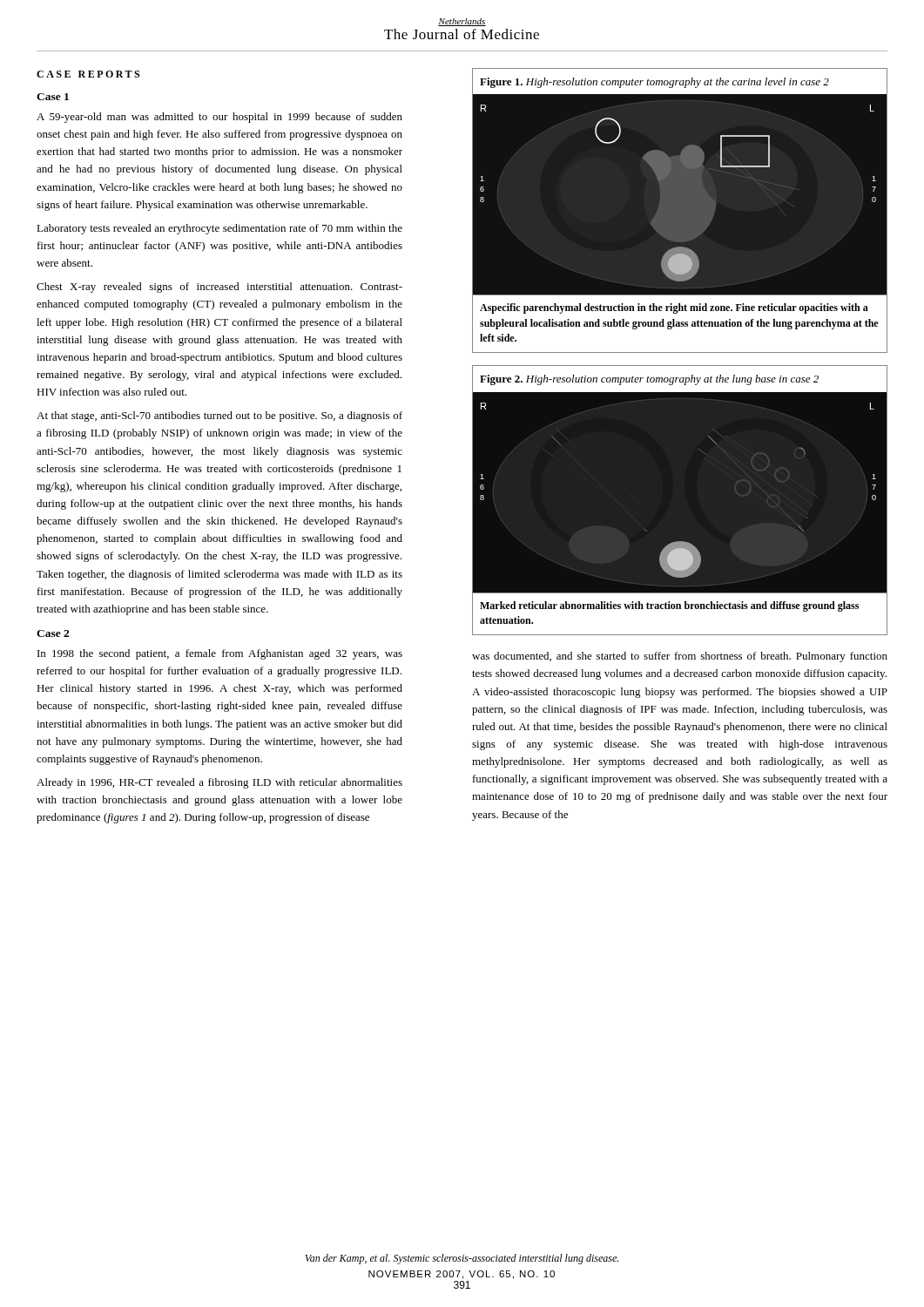Click the passage that begins "was documented, and she started"
The image size is (924, 1307).
coord(680,735)
